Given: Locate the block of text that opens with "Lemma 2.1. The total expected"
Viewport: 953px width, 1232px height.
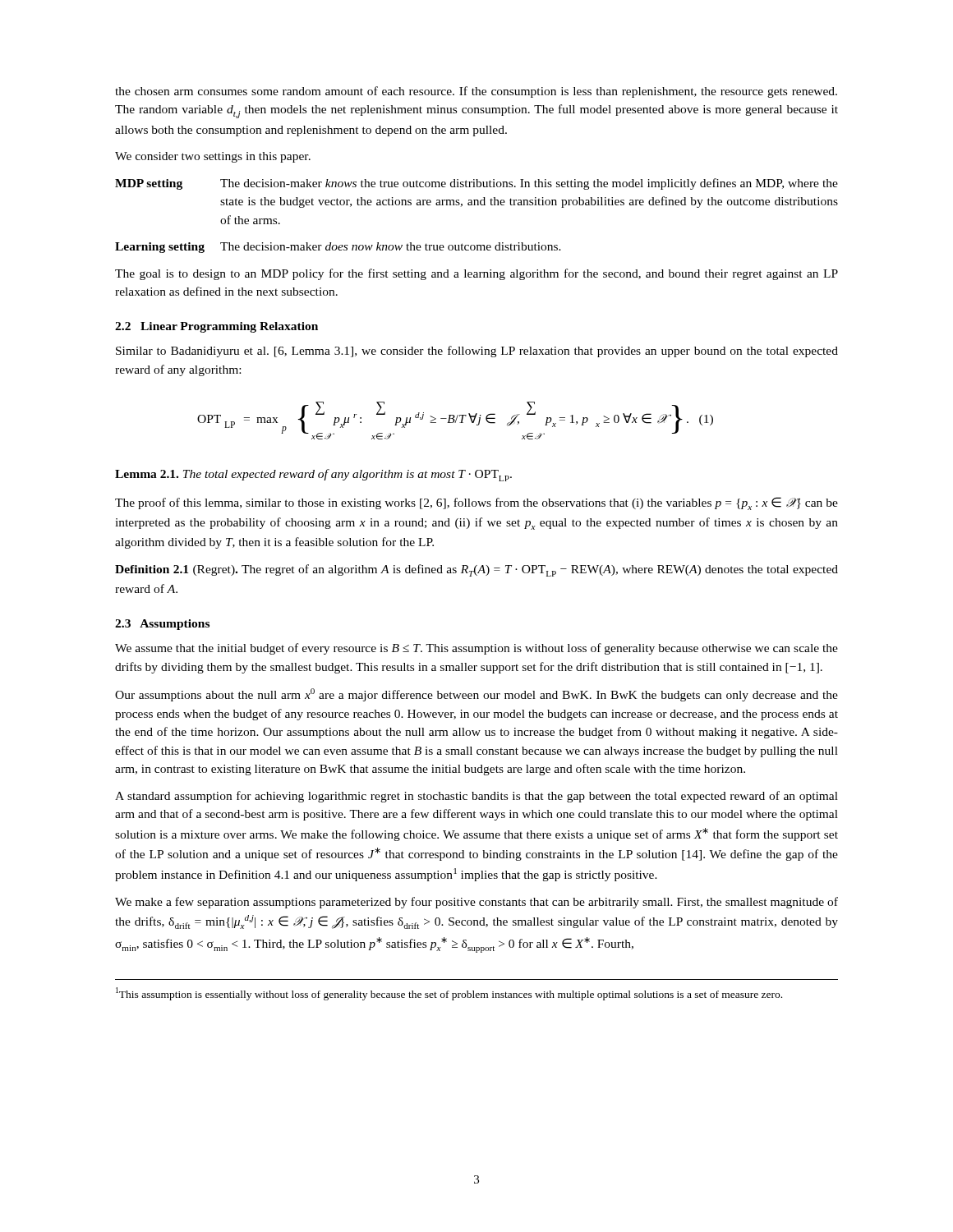Looking at the screenshot, I should [476, 475].
